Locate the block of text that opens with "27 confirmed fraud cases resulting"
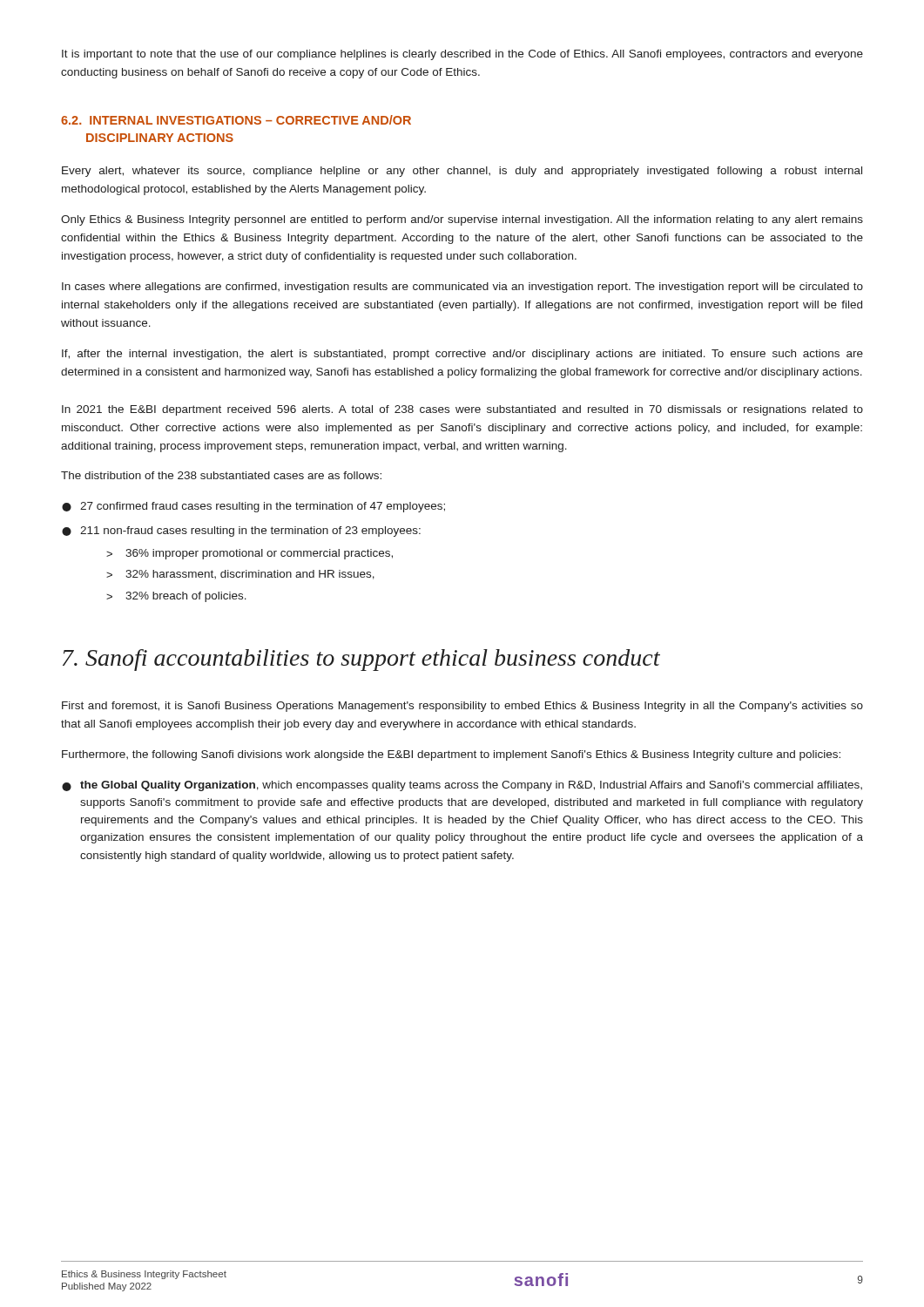This screenshot has height=1307, width=924. point(253,507)
